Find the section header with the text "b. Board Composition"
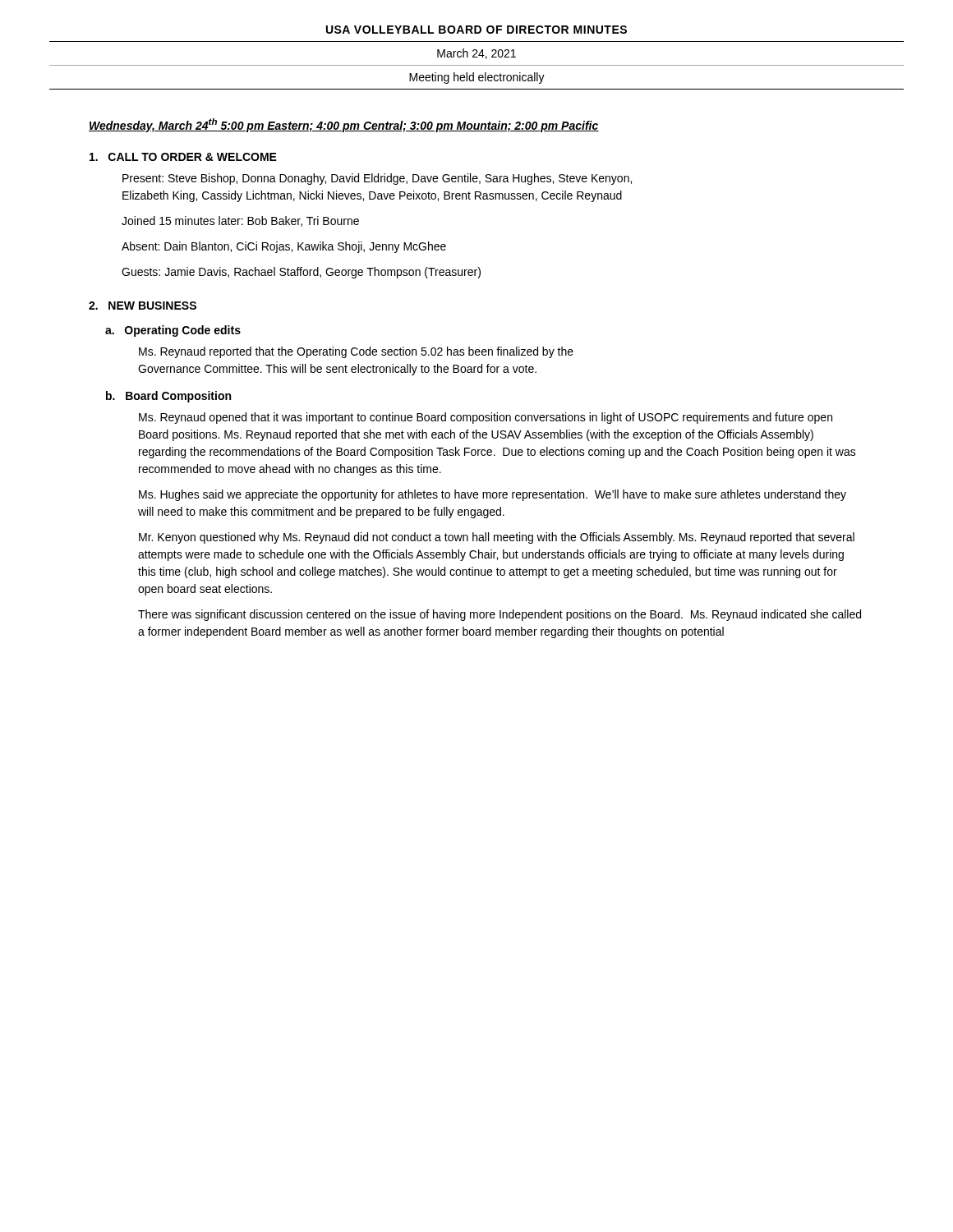The image size is (953, 1232). pyautogui.click(x=168, y=396)
